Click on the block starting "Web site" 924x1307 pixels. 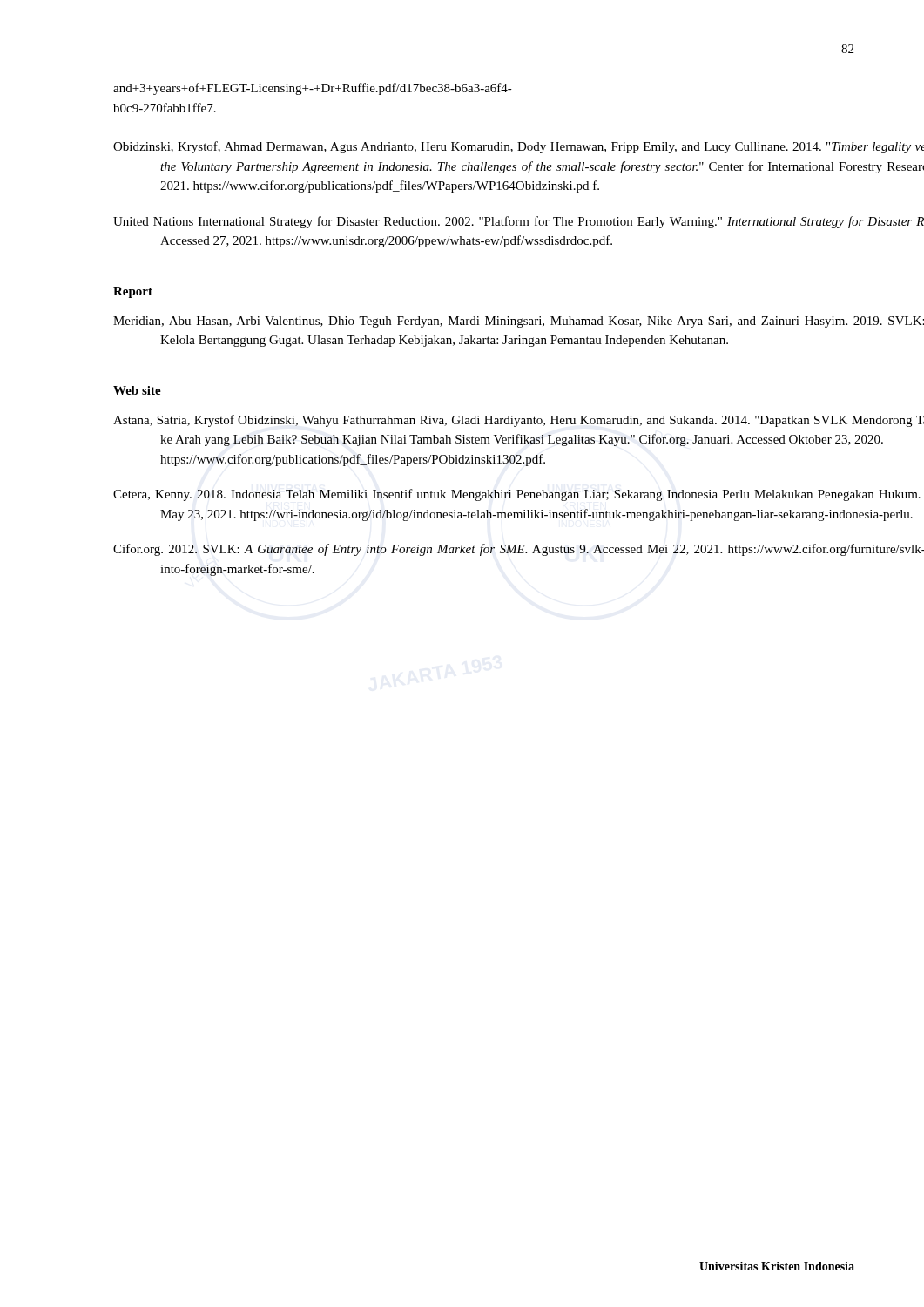pos(137,390)
